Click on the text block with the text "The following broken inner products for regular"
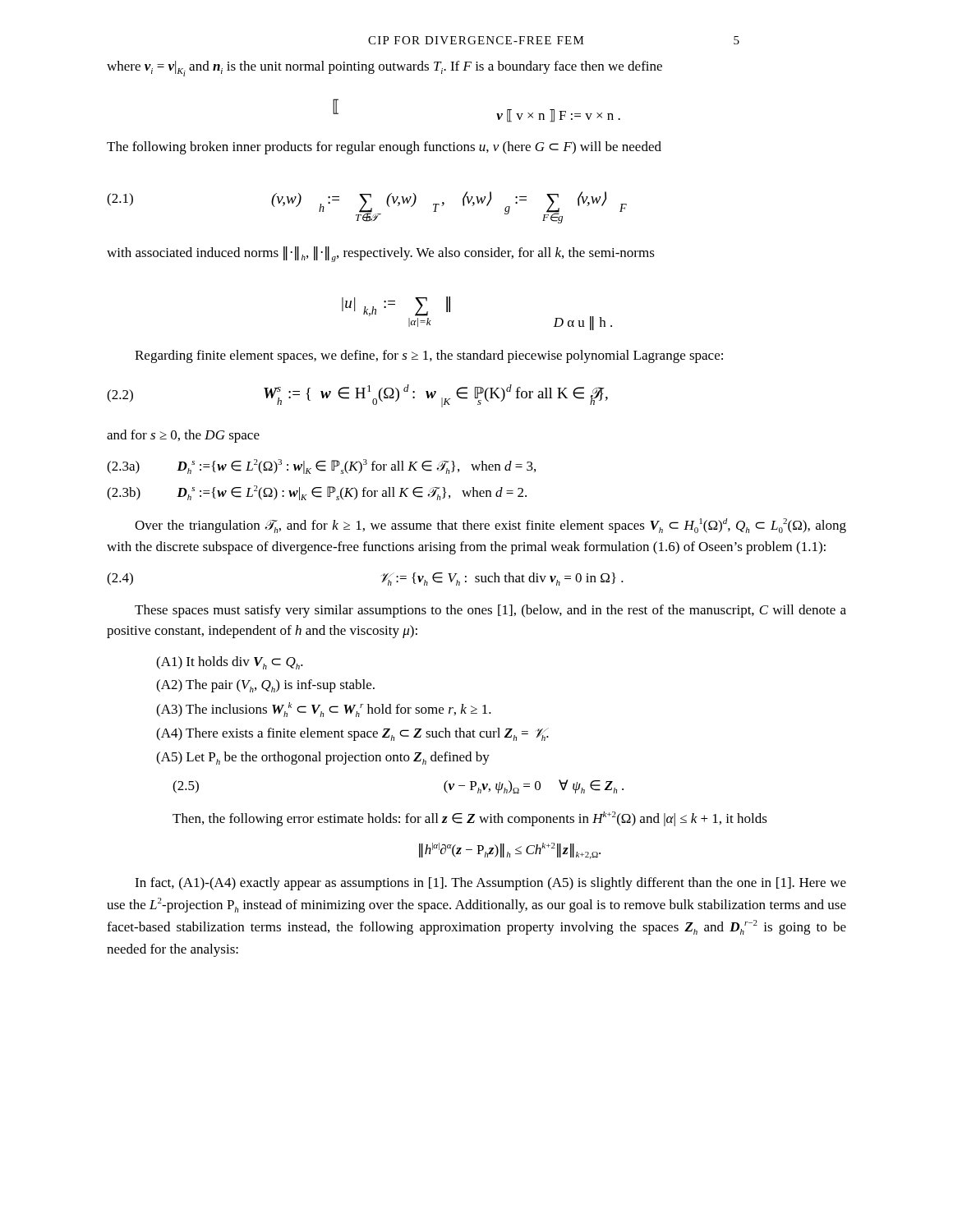 point(384,146)
